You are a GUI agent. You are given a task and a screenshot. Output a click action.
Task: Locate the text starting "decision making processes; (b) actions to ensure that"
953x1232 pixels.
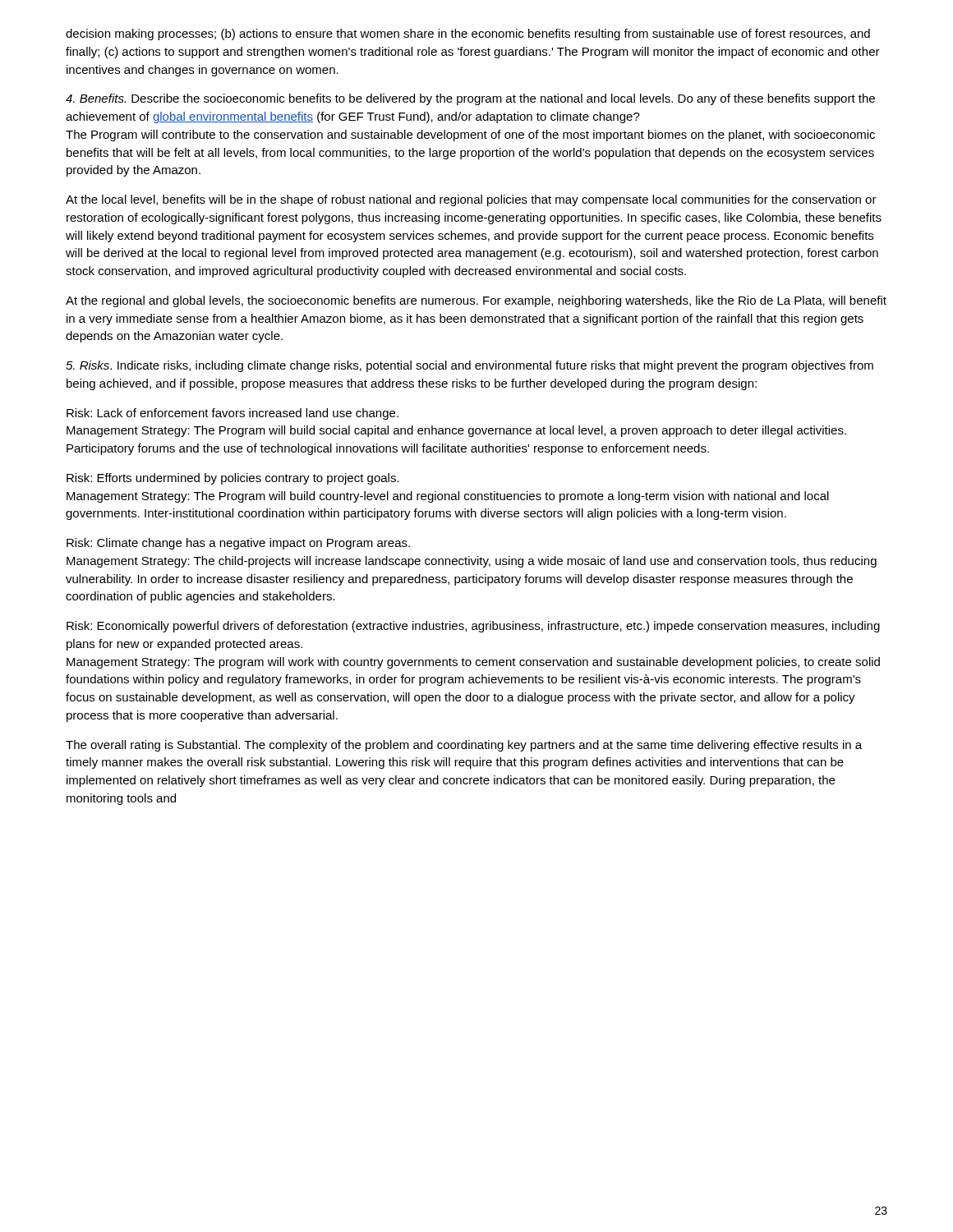(x=476, y=51)
